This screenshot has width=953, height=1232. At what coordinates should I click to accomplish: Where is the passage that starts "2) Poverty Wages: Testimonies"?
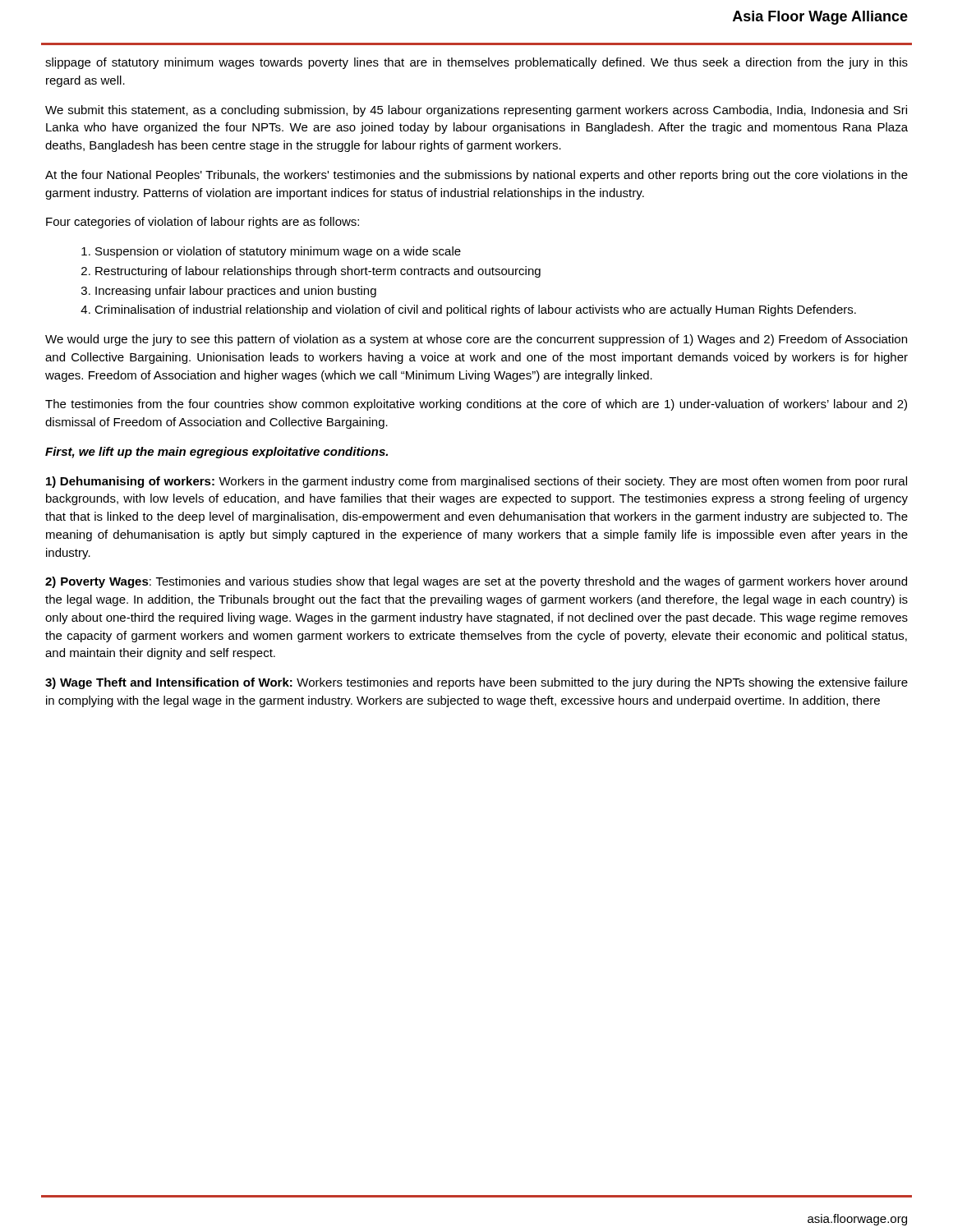pos(476,617)
